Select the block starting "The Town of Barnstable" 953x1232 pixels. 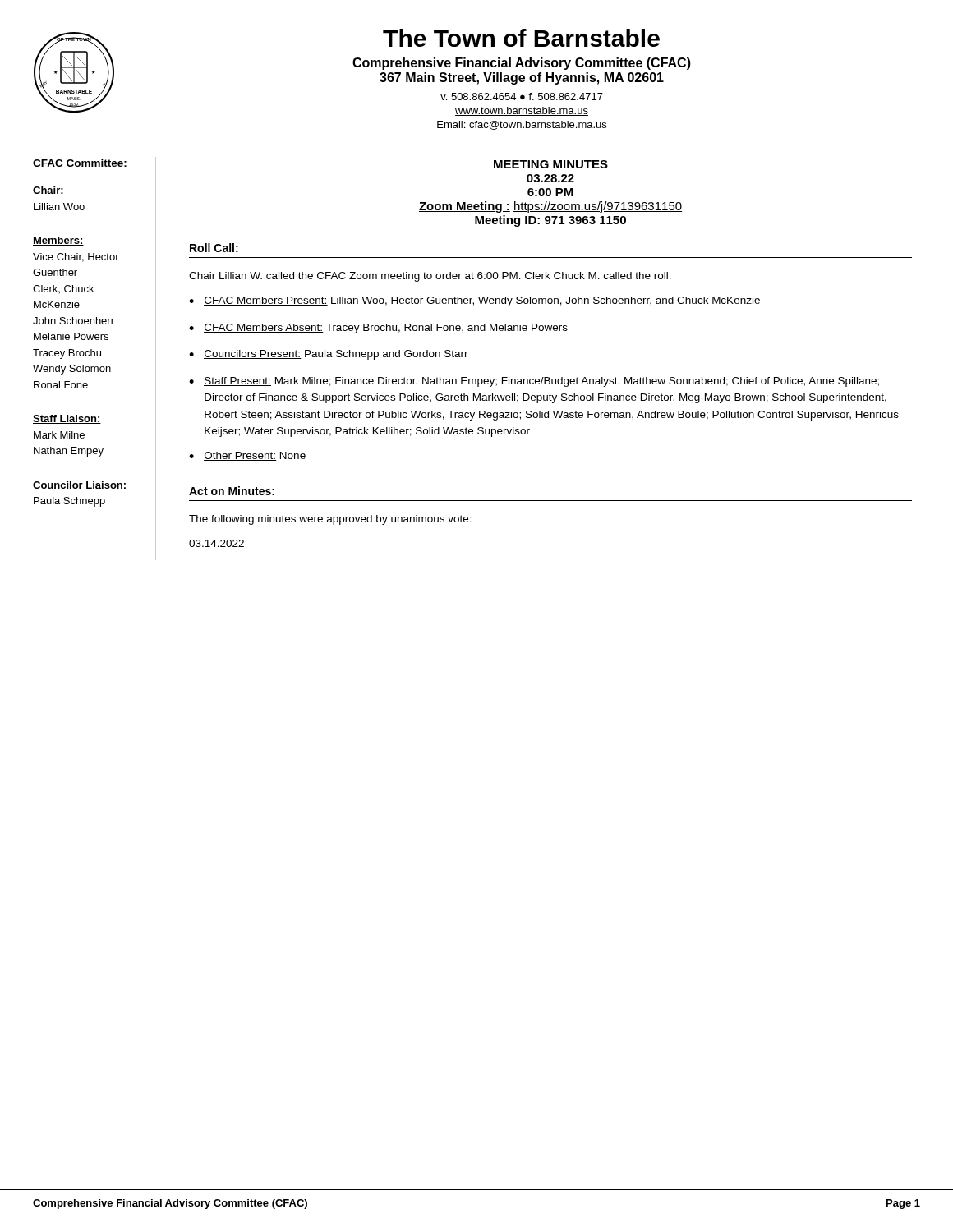point(522,39)
